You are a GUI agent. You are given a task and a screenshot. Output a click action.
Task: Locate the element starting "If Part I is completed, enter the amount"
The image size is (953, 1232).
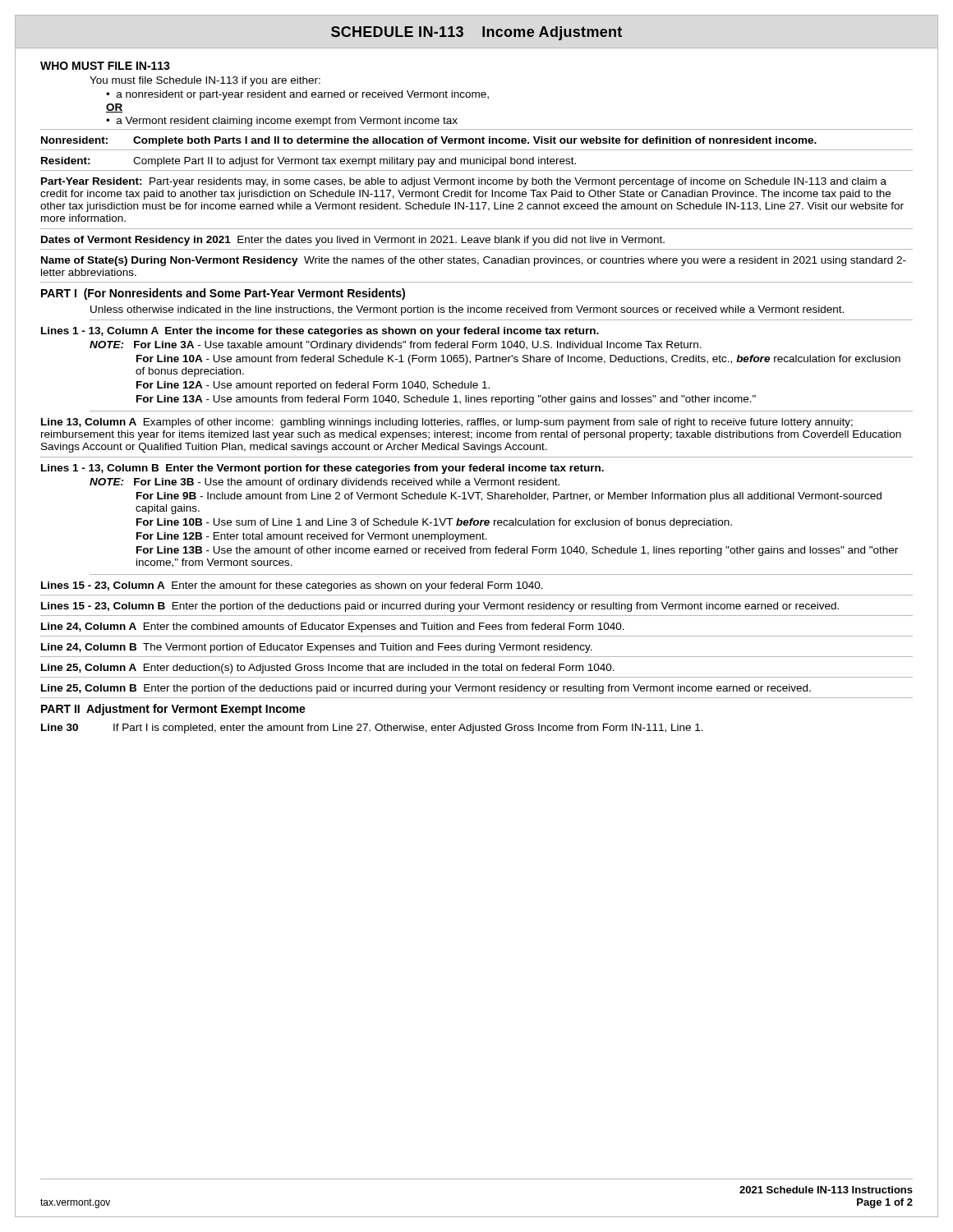tap(408, 727)
